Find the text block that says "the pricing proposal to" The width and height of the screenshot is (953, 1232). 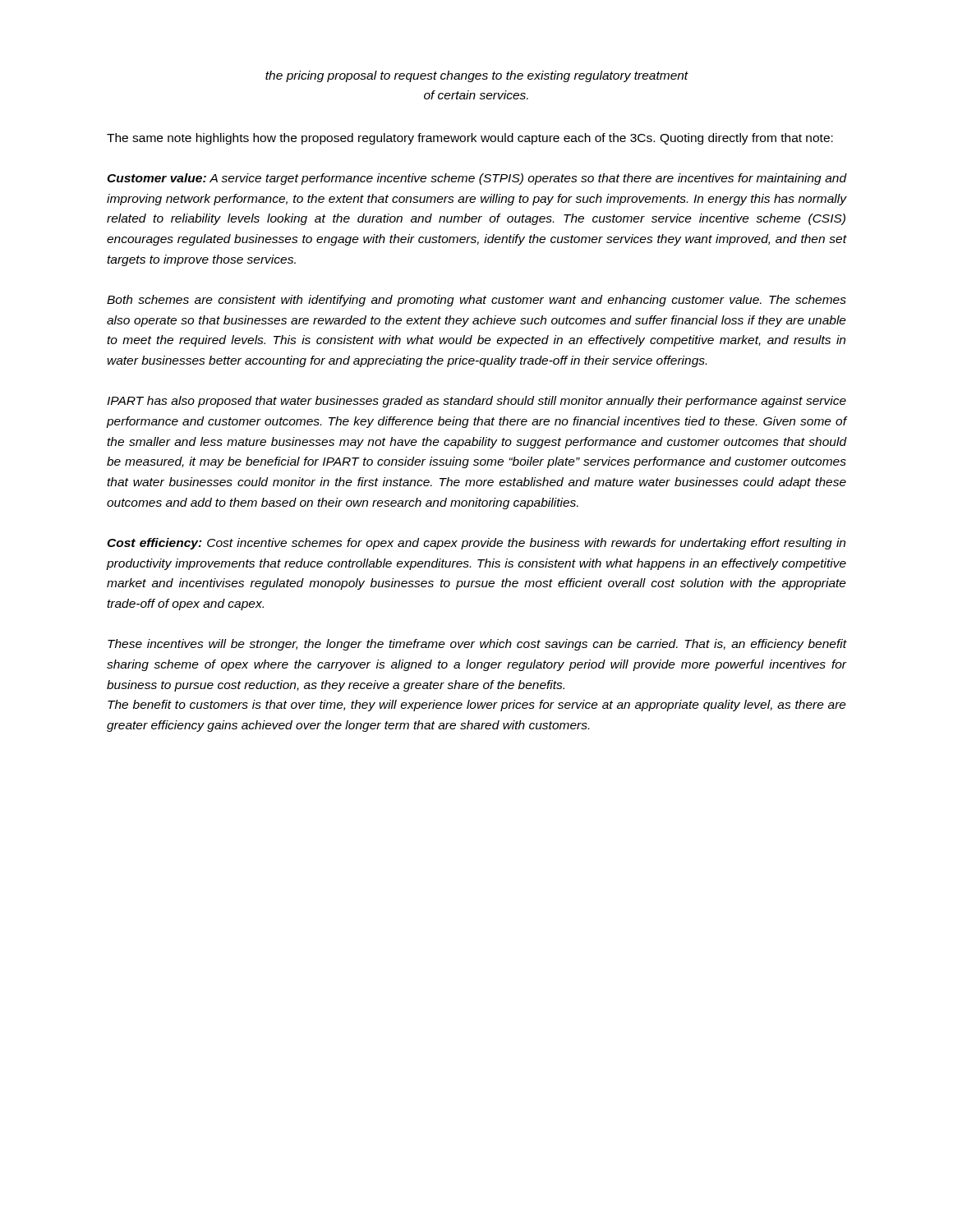pos(476,85)
